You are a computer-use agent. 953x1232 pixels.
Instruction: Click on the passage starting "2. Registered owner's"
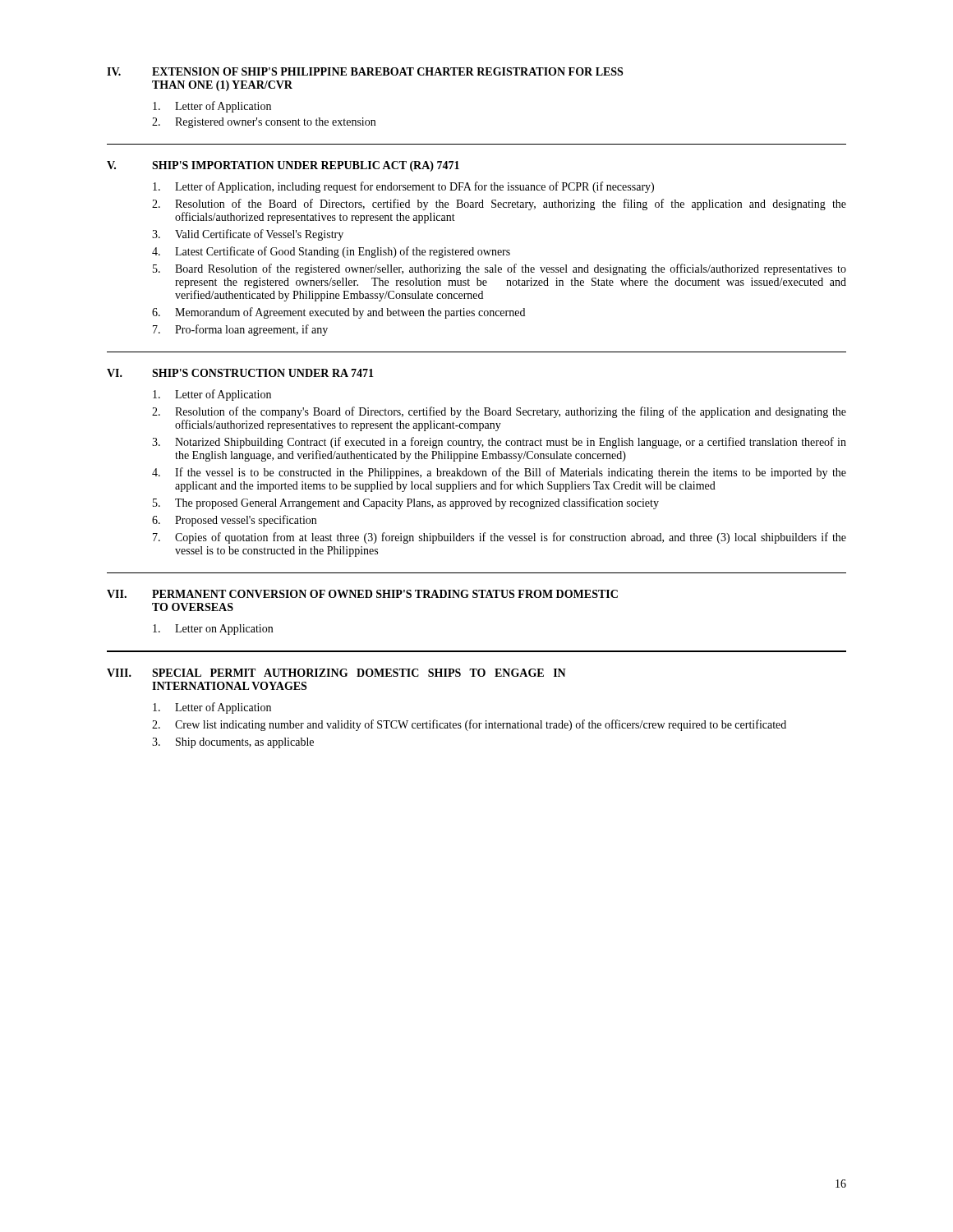tap(264, 123)
